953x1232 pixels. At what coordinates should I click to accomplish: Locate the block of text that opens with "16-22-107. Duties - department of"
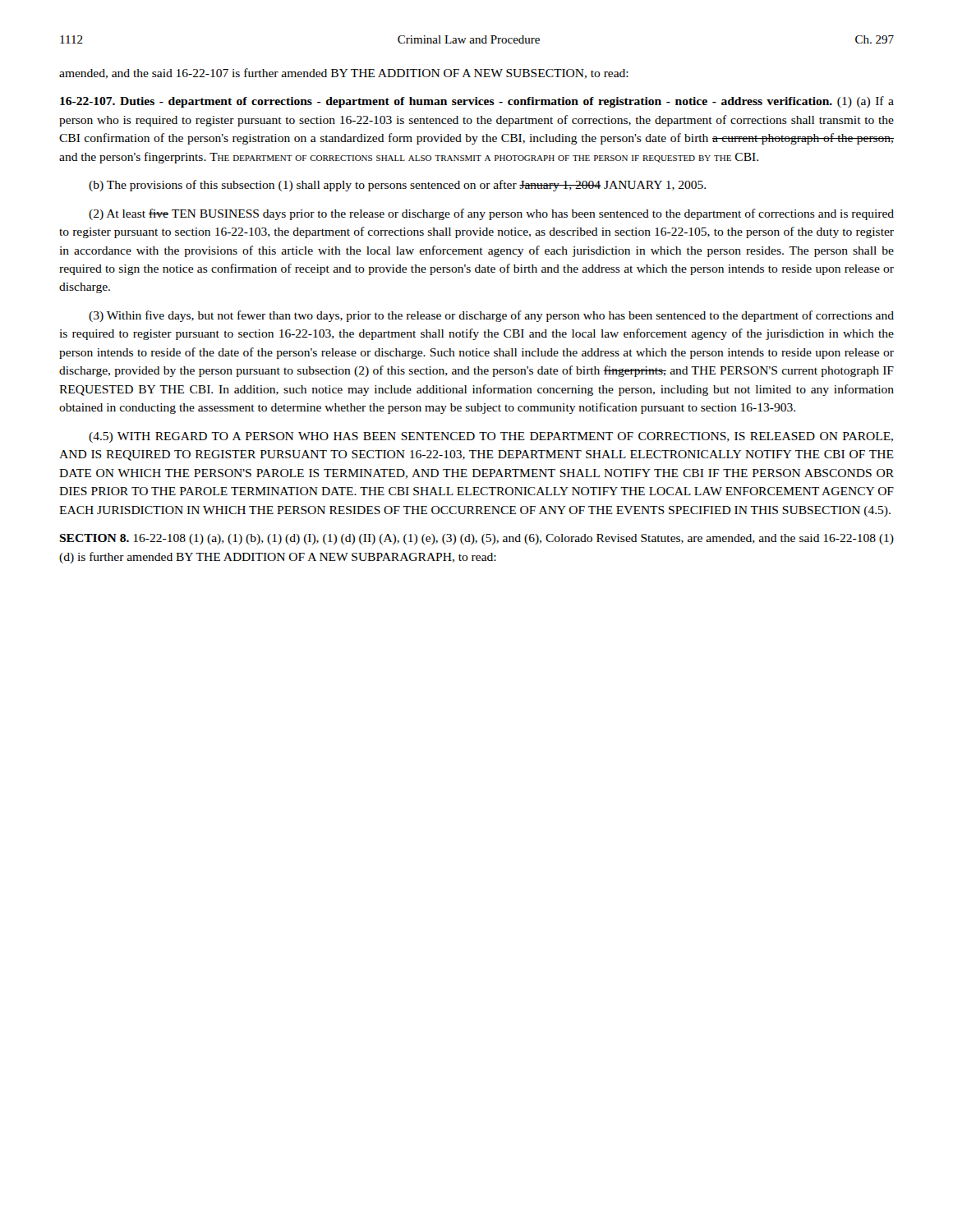tap(476, 129)
